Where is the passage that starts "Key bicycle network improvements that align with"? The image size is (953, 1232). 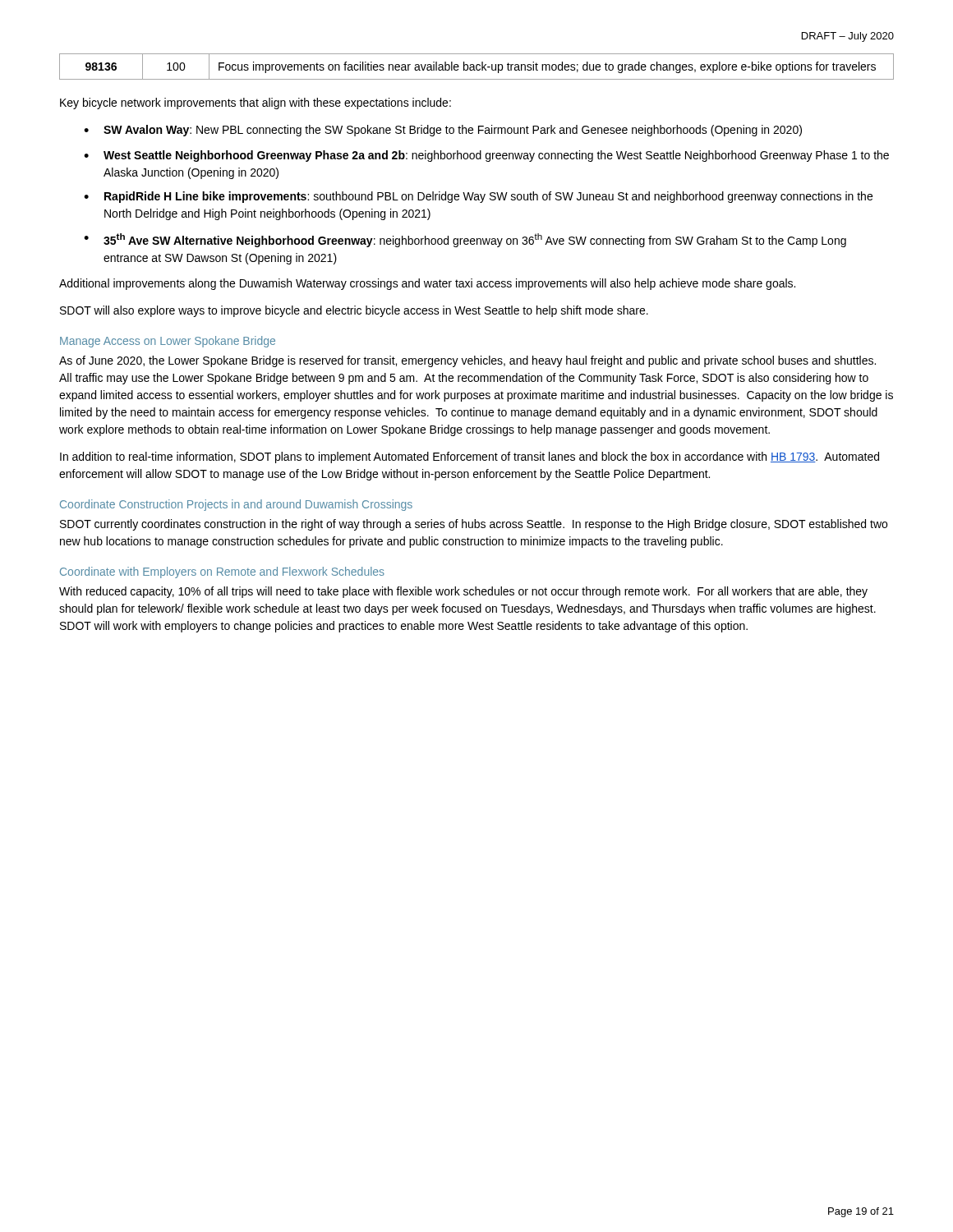[255, 103]
